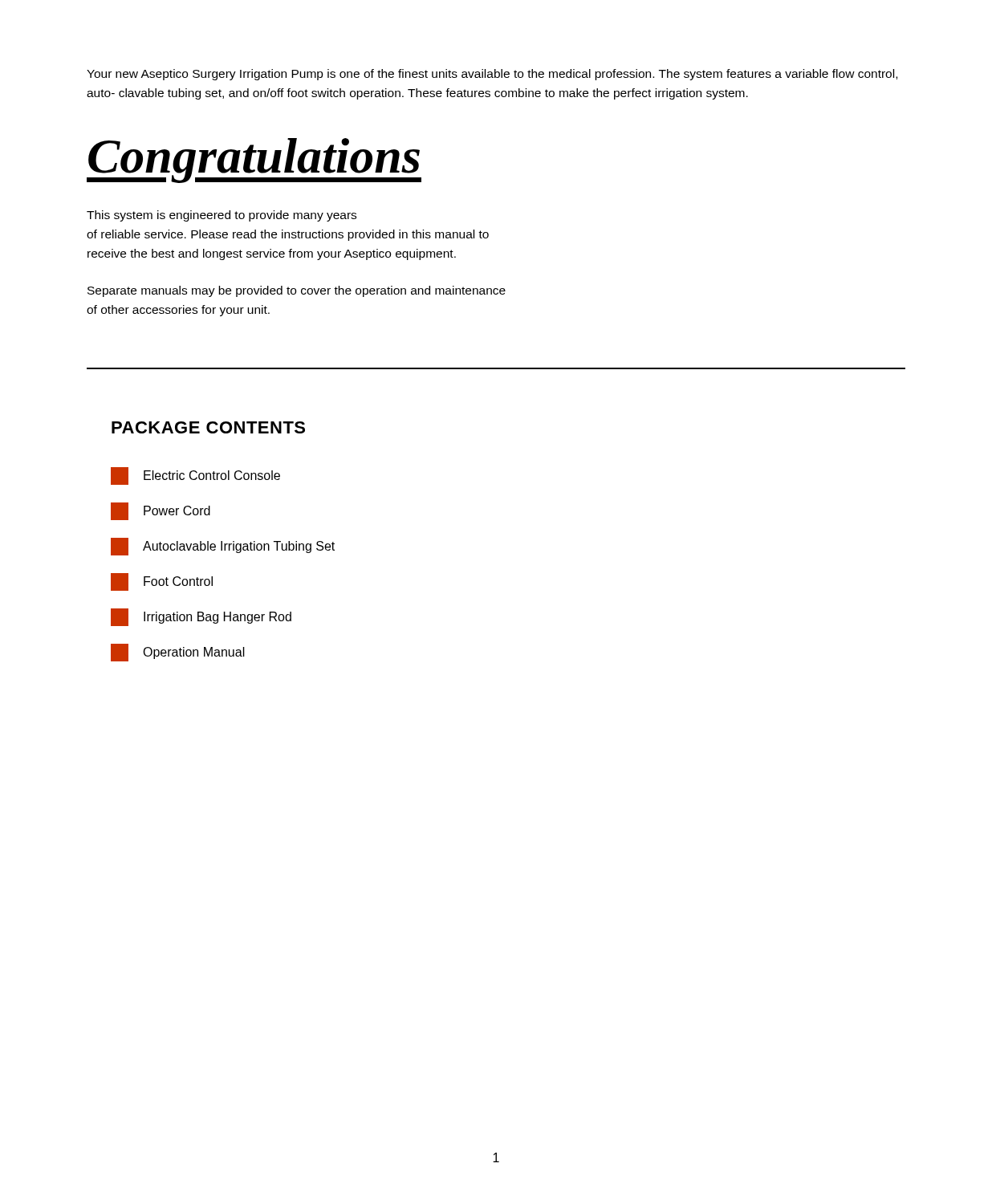Click where it says "Foot Control"

click(x=162, y=582)
